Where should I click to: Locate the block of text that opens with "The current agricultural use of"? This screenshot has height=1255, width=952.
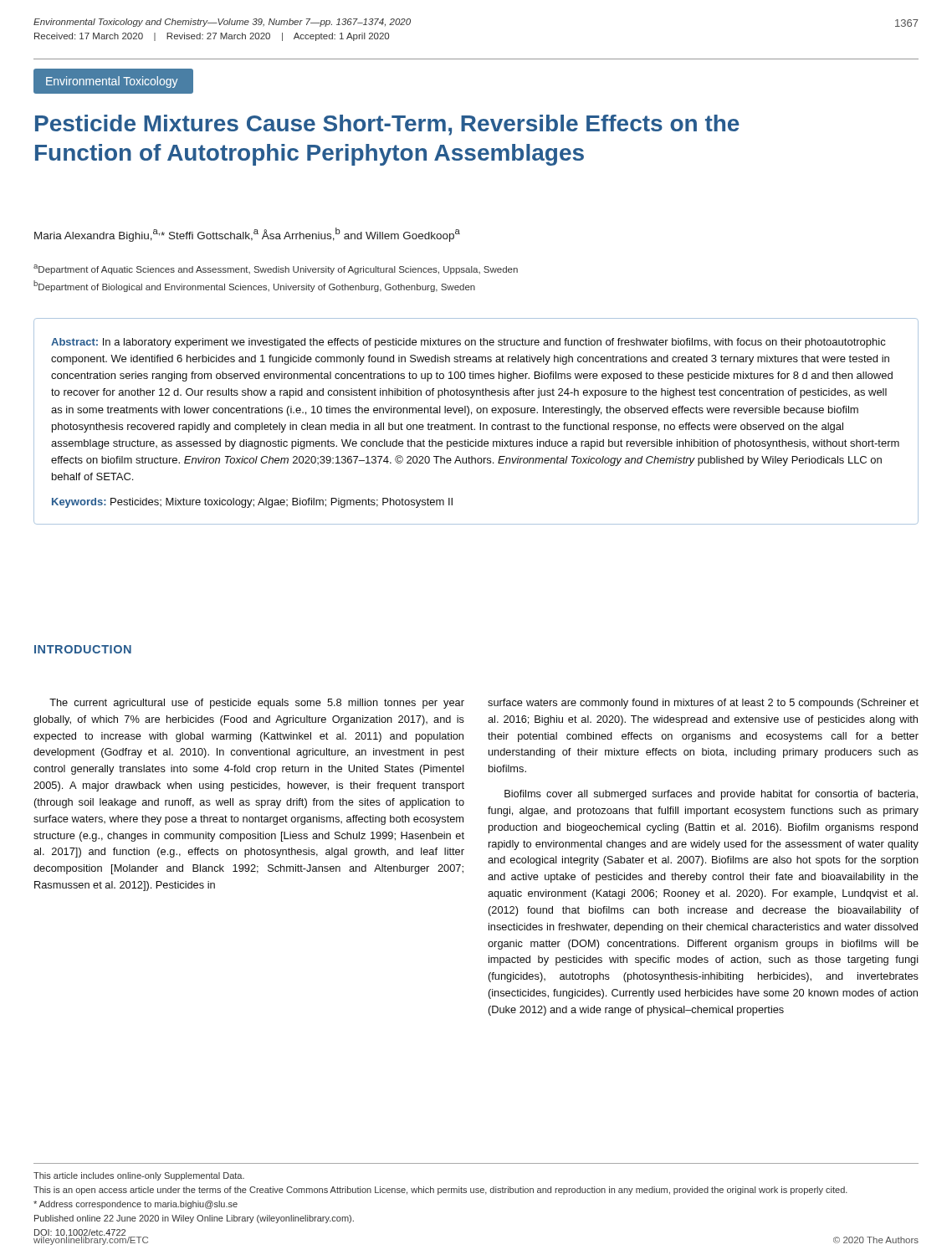pos(249,794)
